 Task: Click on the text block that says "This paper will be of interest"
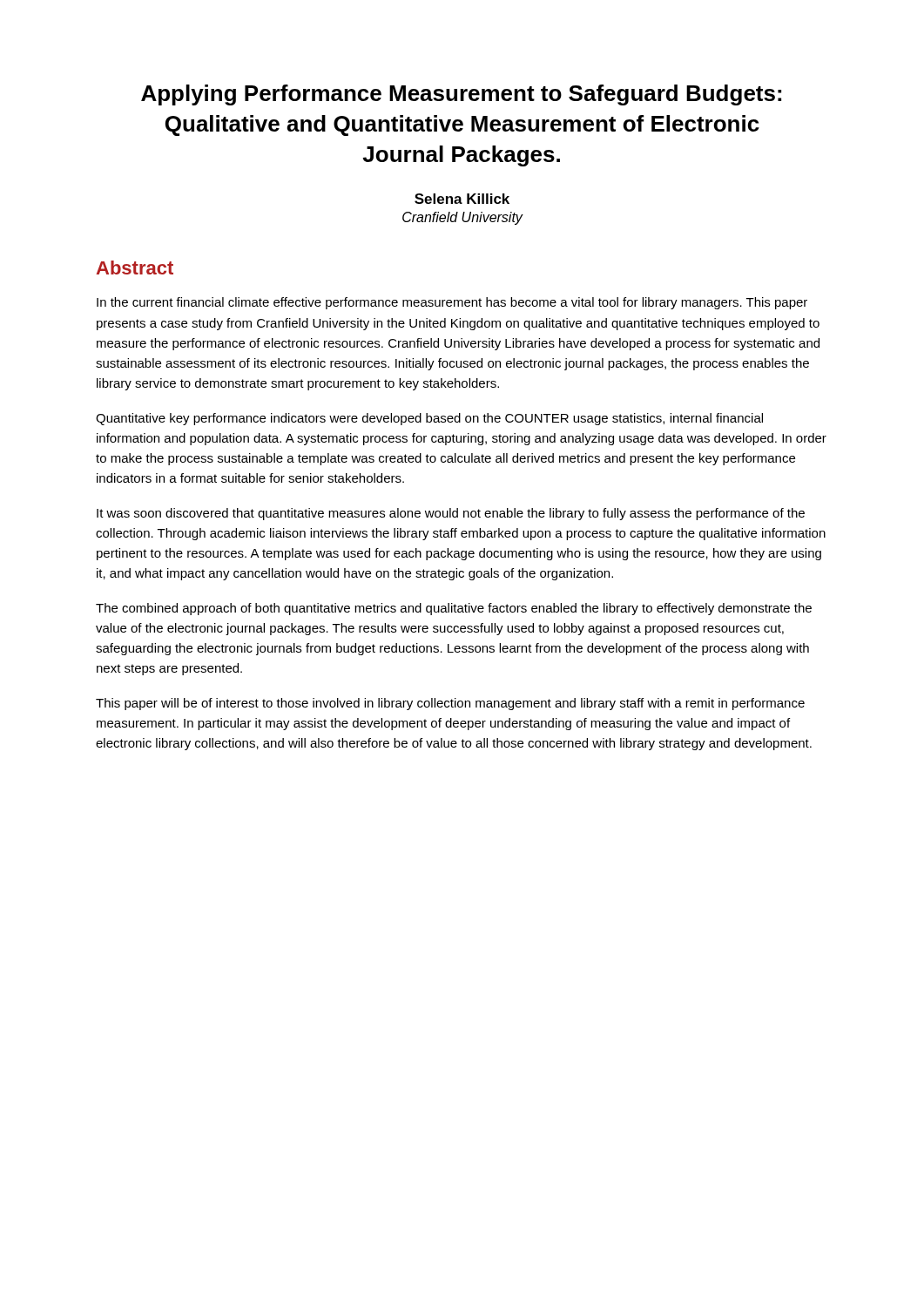[454, 723]
